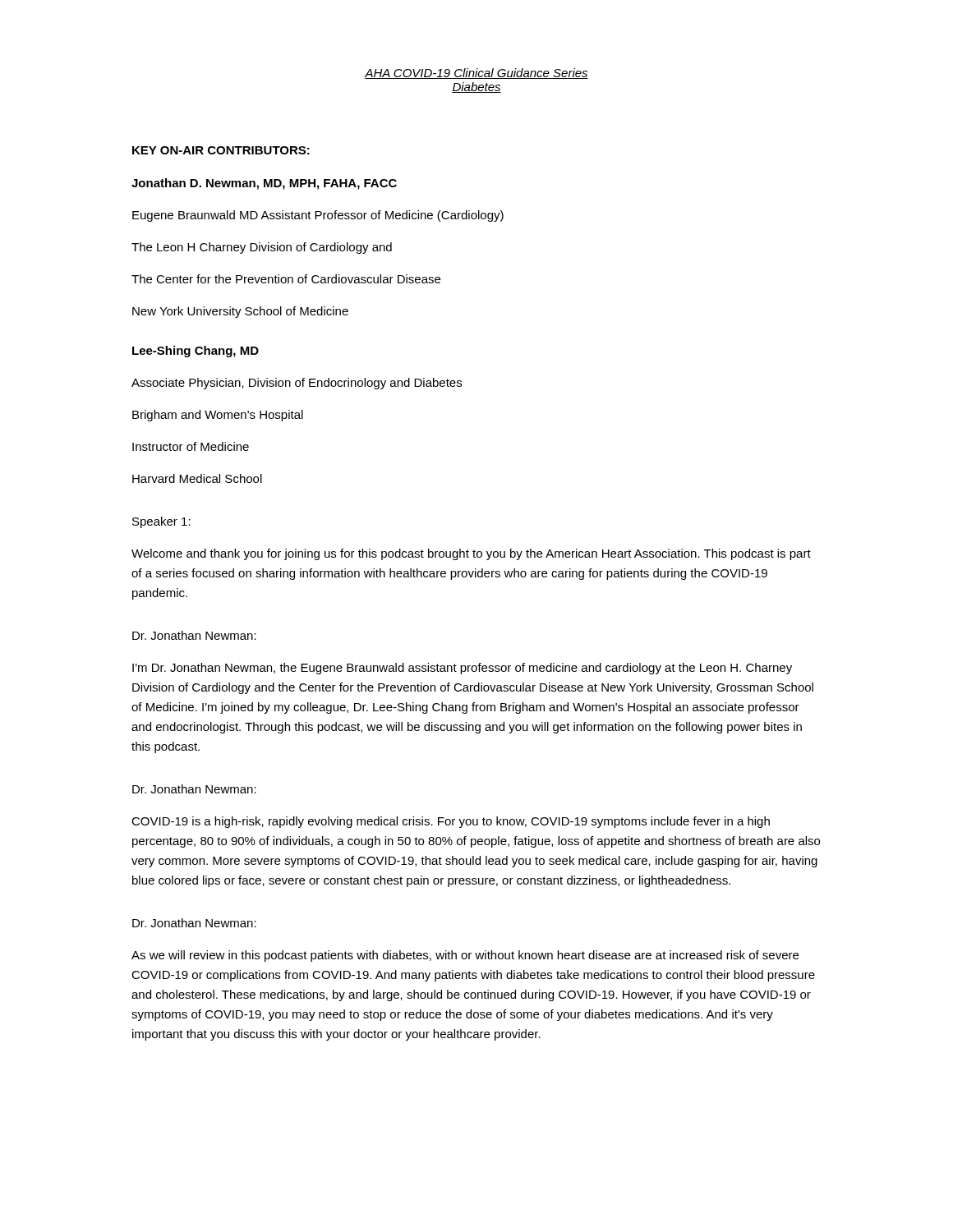The height and width of the screenshot is (1232, 953).
Task: Point to the block beginning "Welcome and thank you"
Action: (x=476, y=573)
